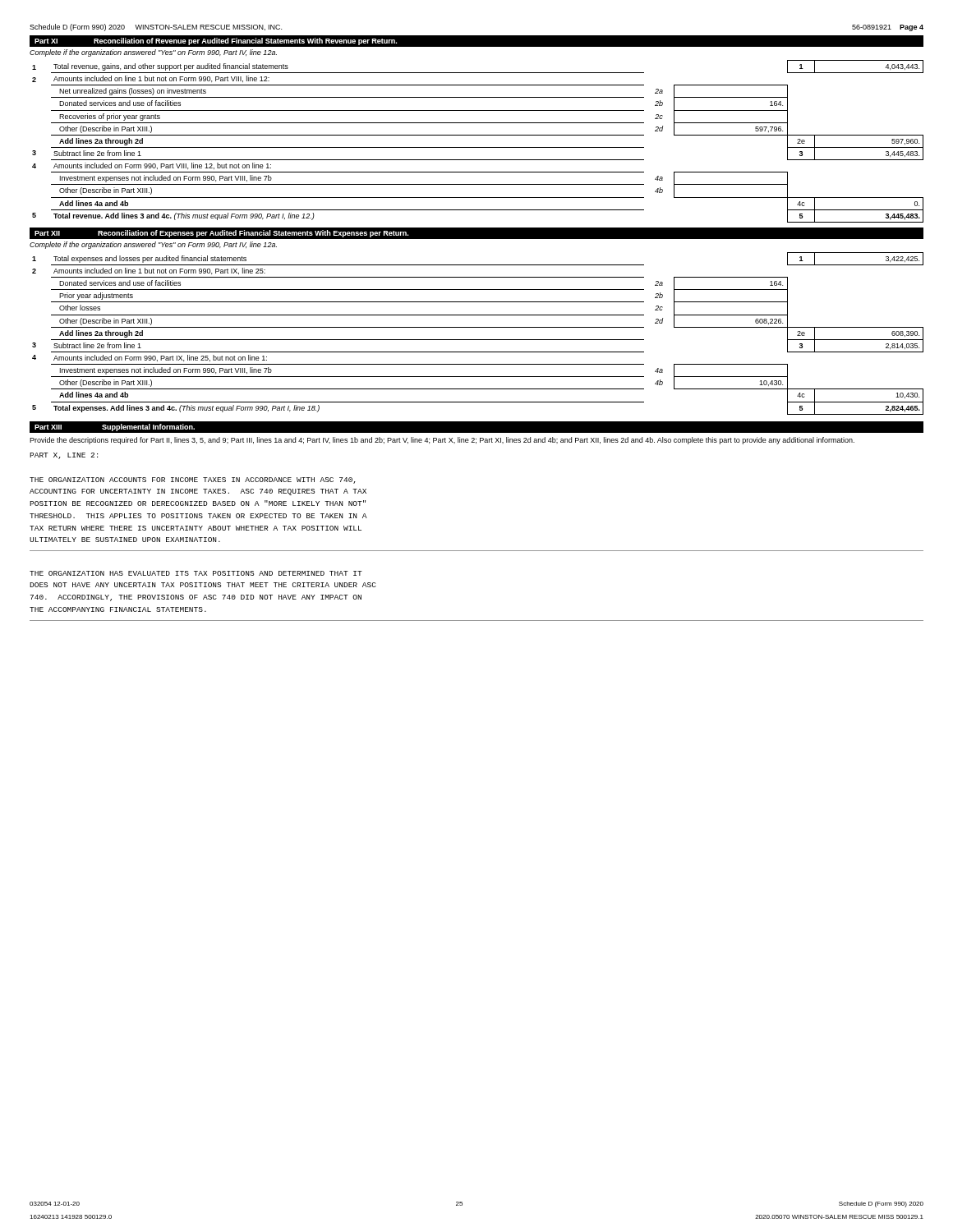Click on the section header that reads "Part XI Reconciliation of Revenue per Audited"
The width and height of the screenshot is (953, 1232).
[476, 41]
